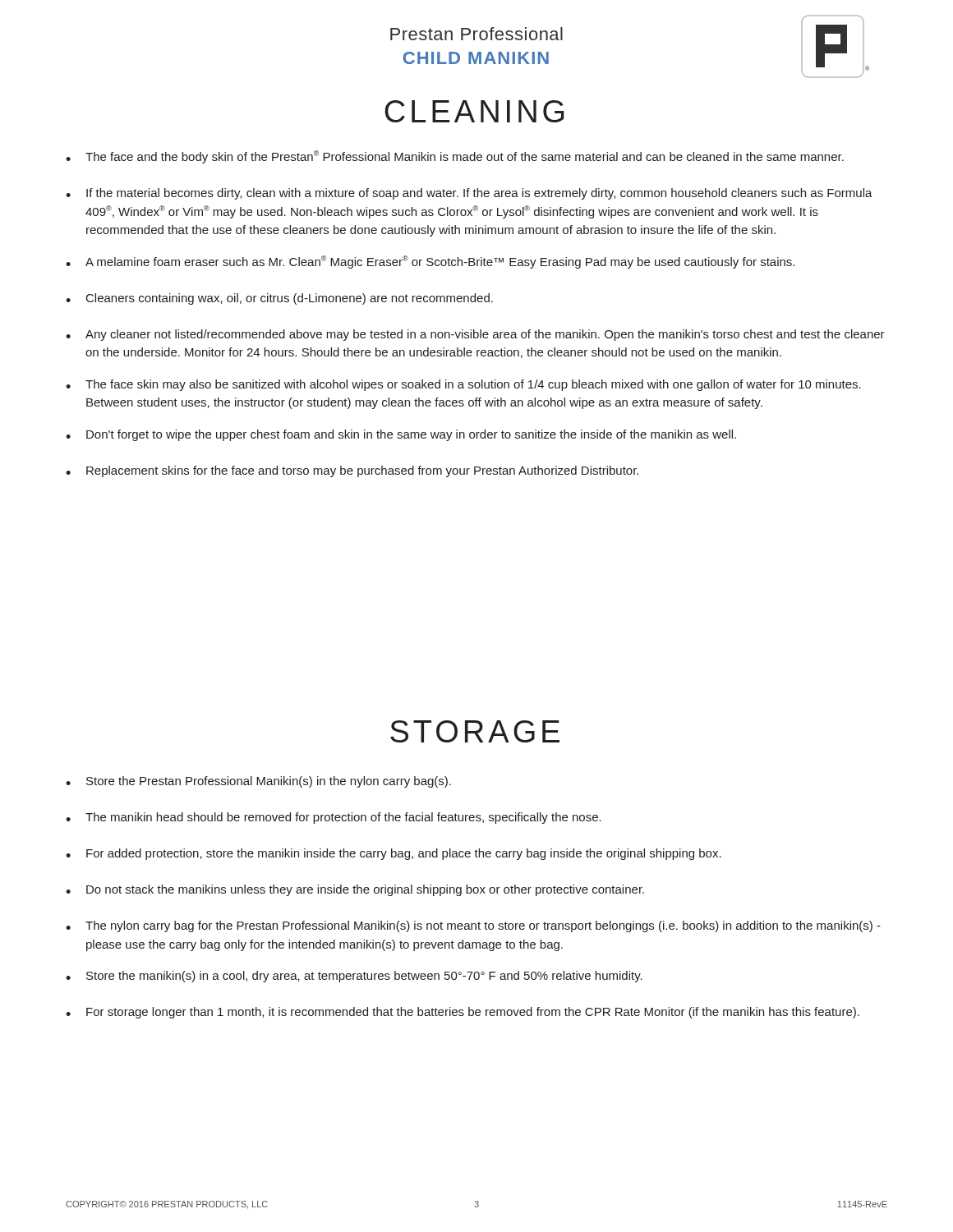Locate the list item containing "• Do not stack the"

tap(476, 892)
